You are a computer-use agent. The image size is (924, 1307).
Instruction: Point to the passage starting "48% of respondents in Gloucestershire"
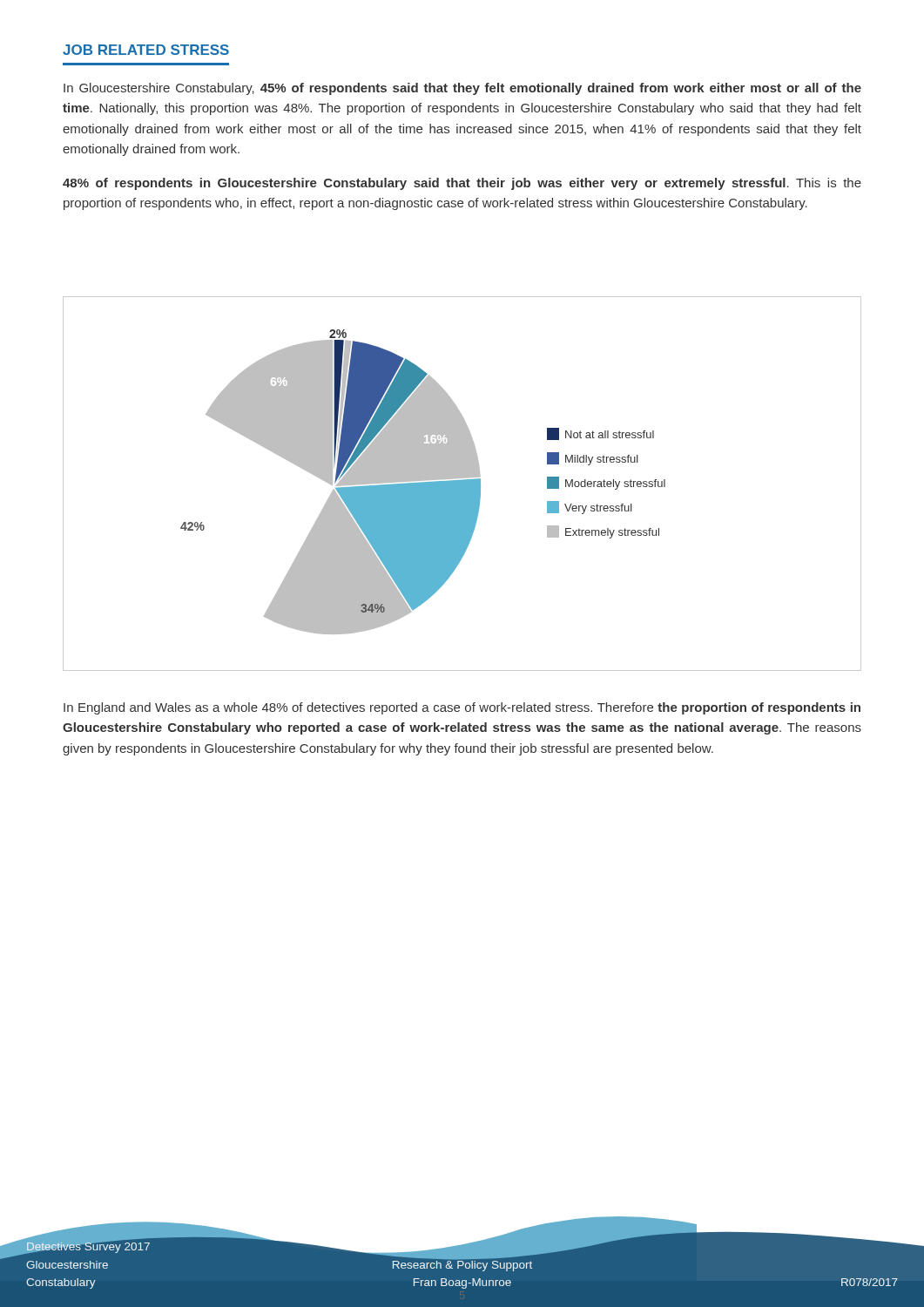click(462, 193)
